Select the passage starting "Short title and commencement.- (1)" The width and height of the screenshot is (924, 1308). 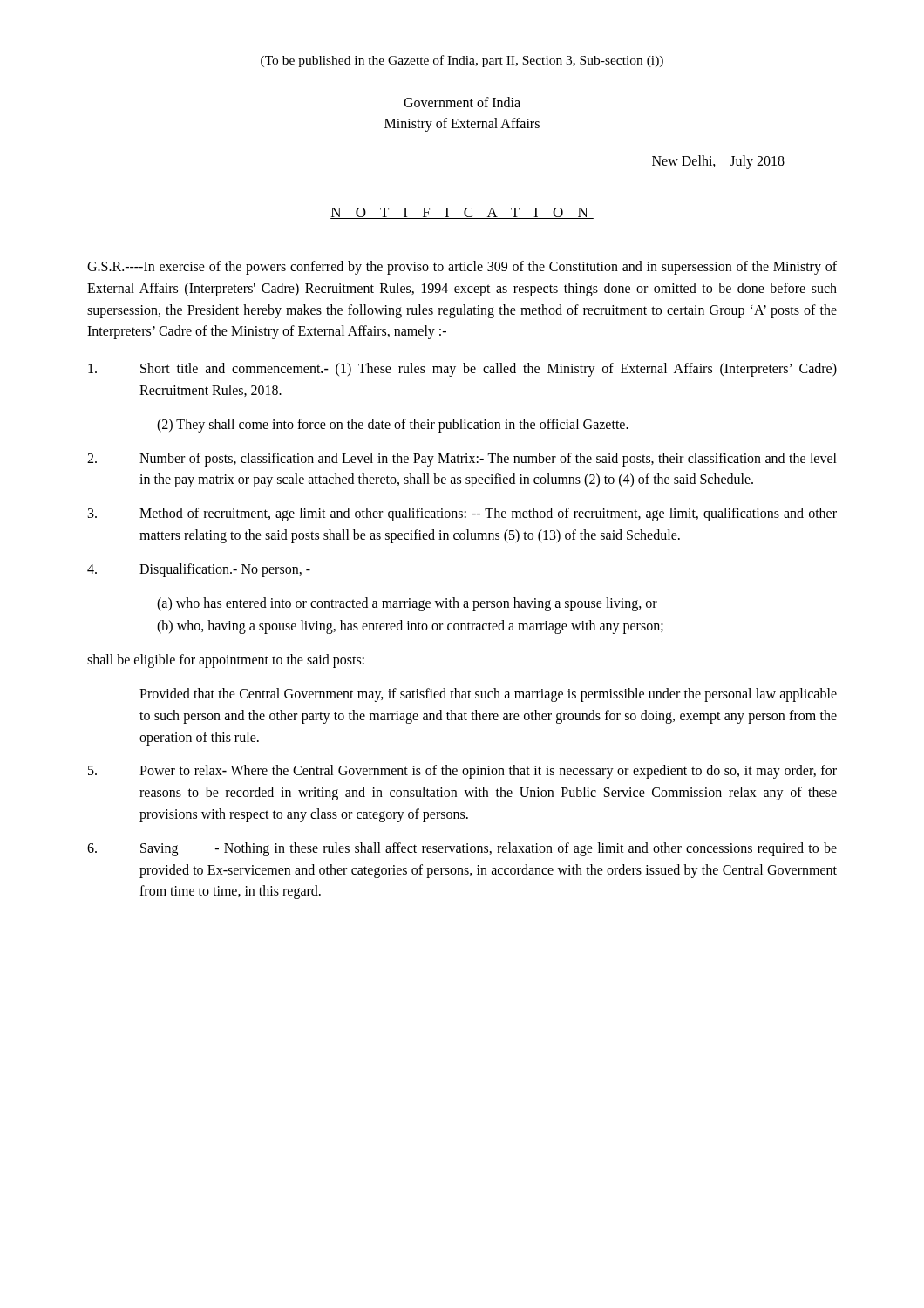coord(462,380)
